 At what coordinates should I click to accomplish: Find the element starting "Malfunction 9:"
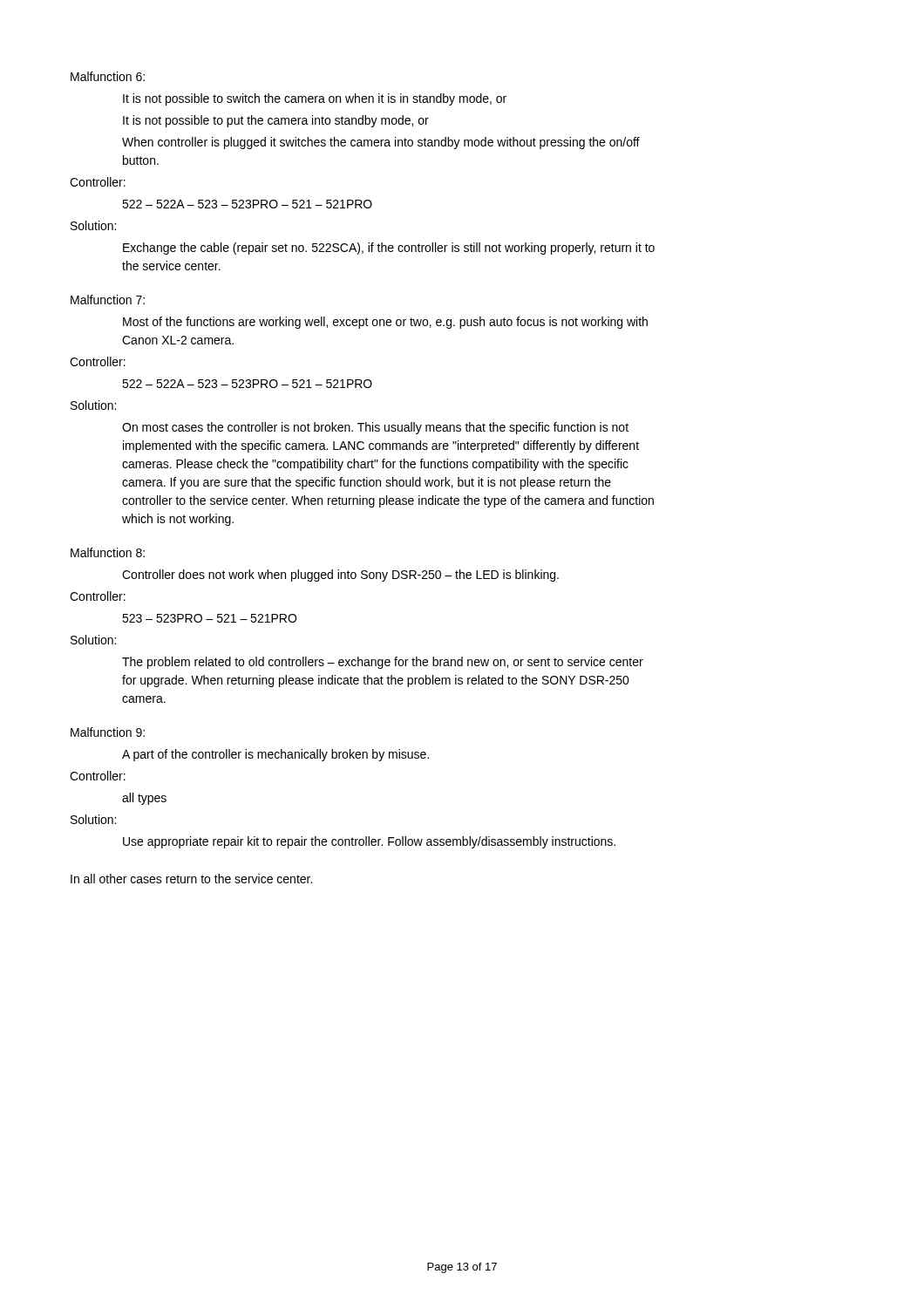pyautogui.click(x=108, y=732)
